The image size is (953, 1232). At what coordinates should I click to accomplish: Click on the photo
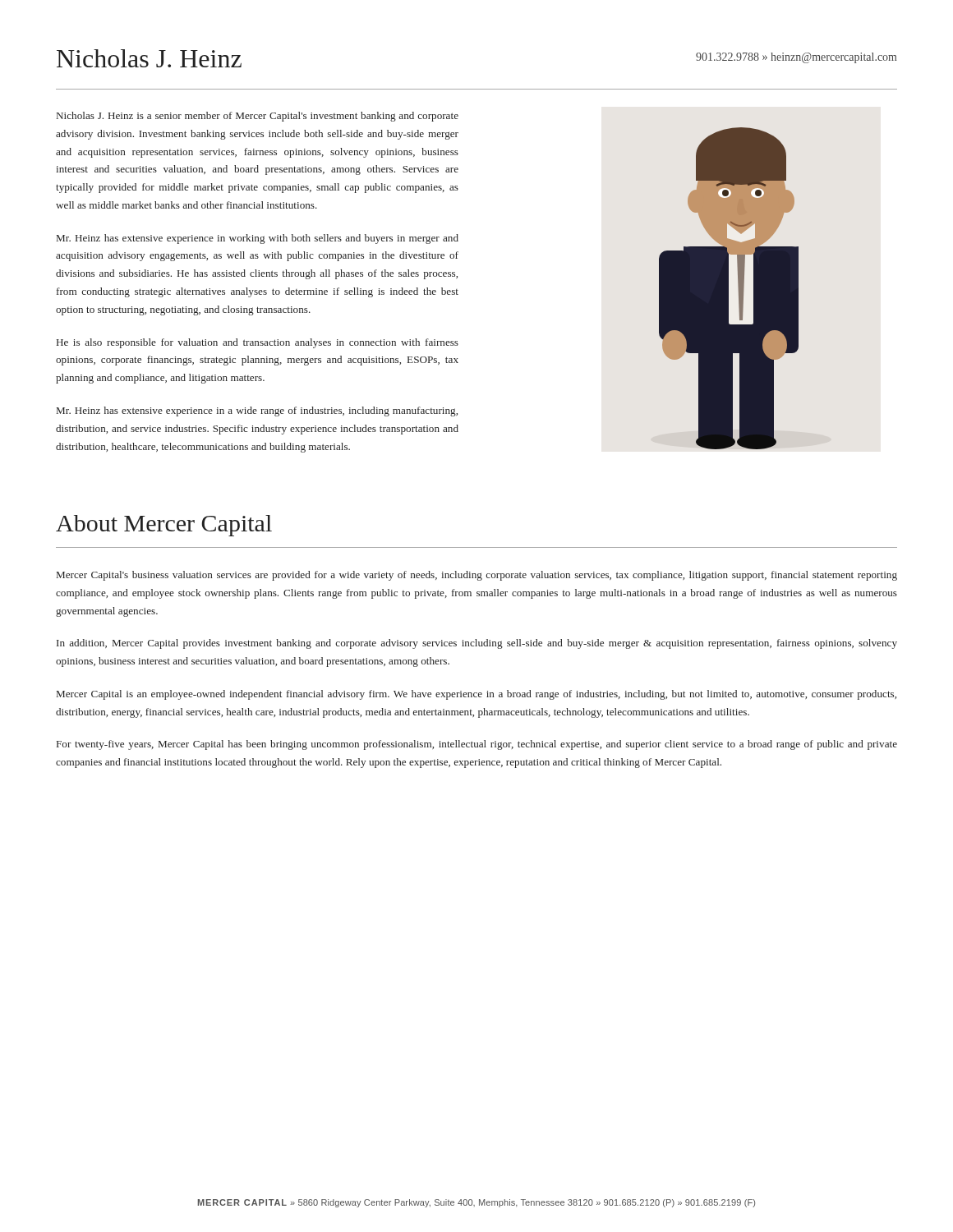coord(749,279)
